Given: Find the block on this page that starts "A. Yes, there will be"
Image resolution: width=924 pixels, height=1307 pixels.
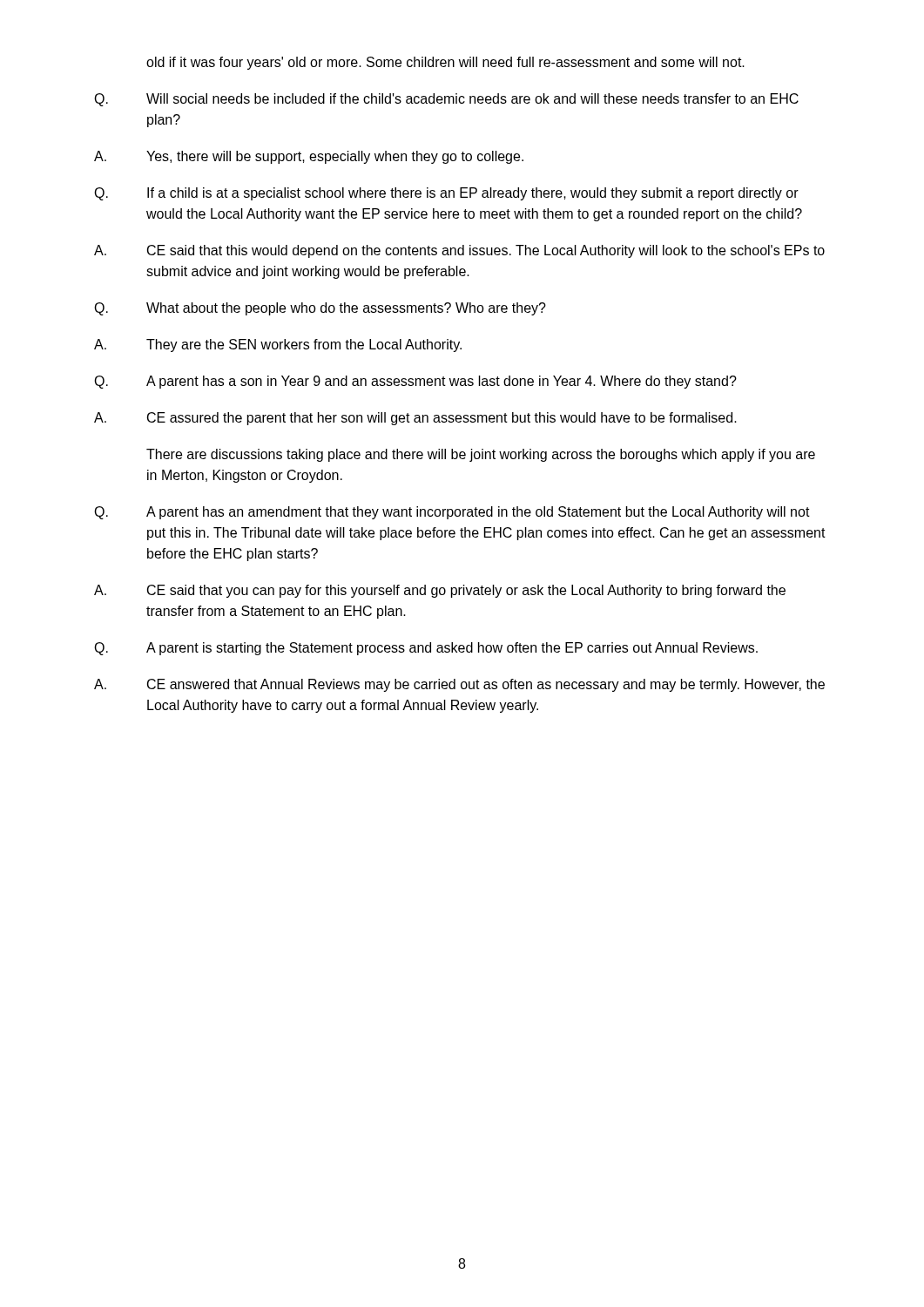Looking at the screenshot, I should [x=462, y=157].
